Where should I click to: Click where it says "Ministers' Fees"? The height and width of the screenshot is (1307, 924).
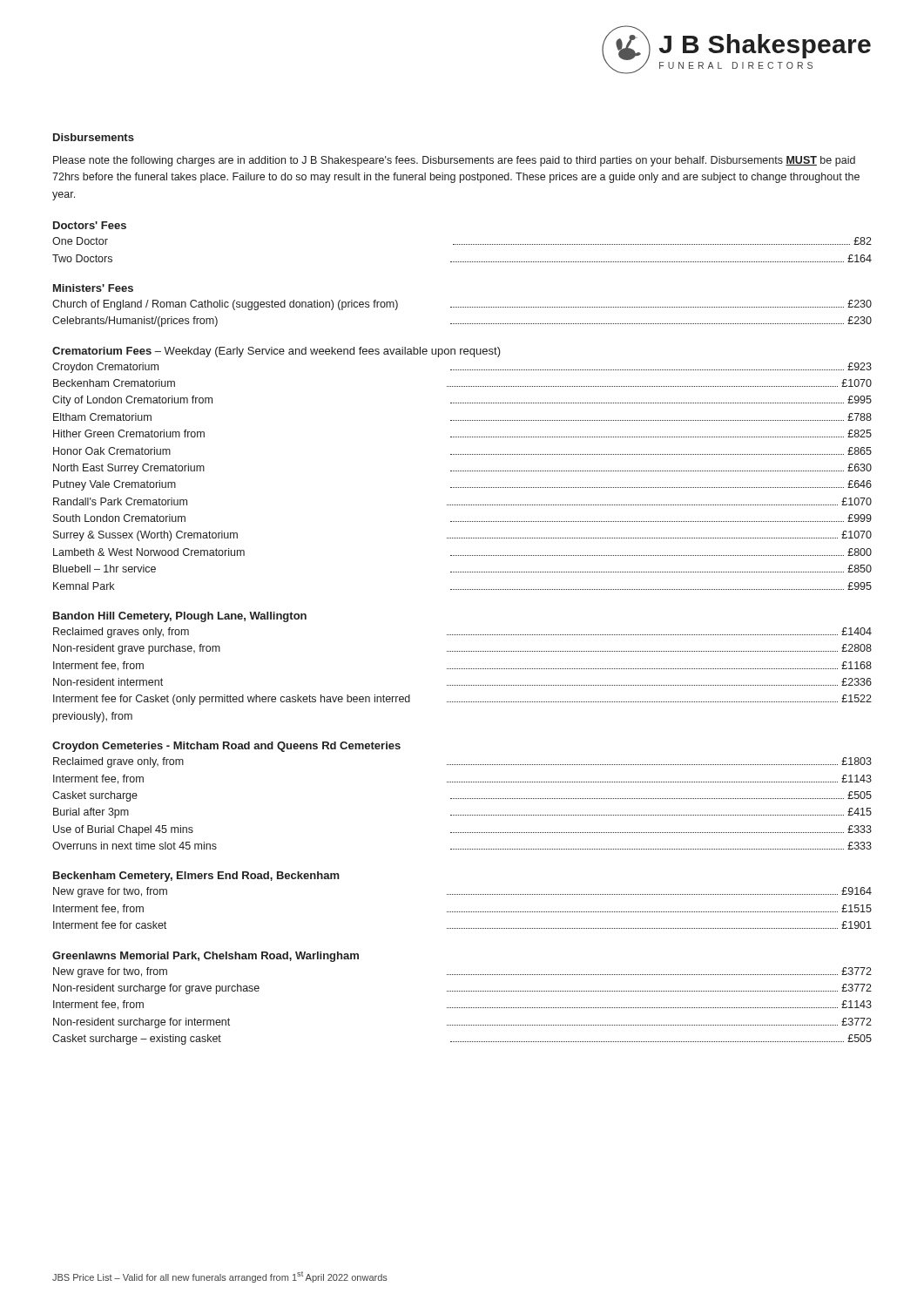pyautogui.click(x=93, y=288)
